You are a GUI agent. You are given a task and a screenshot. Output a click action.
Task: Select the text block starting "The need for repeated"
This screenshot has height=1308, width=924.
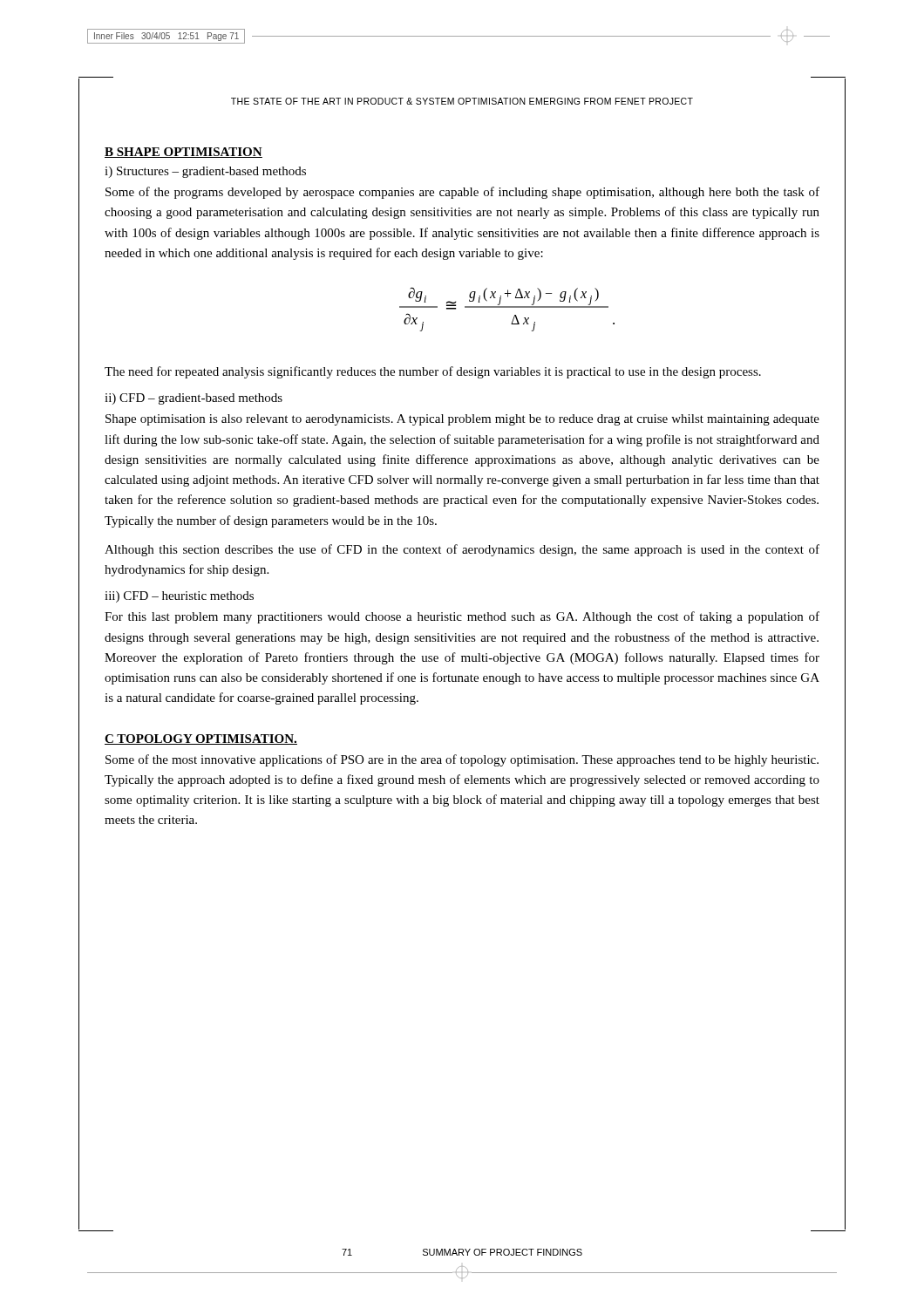[433, 371]
